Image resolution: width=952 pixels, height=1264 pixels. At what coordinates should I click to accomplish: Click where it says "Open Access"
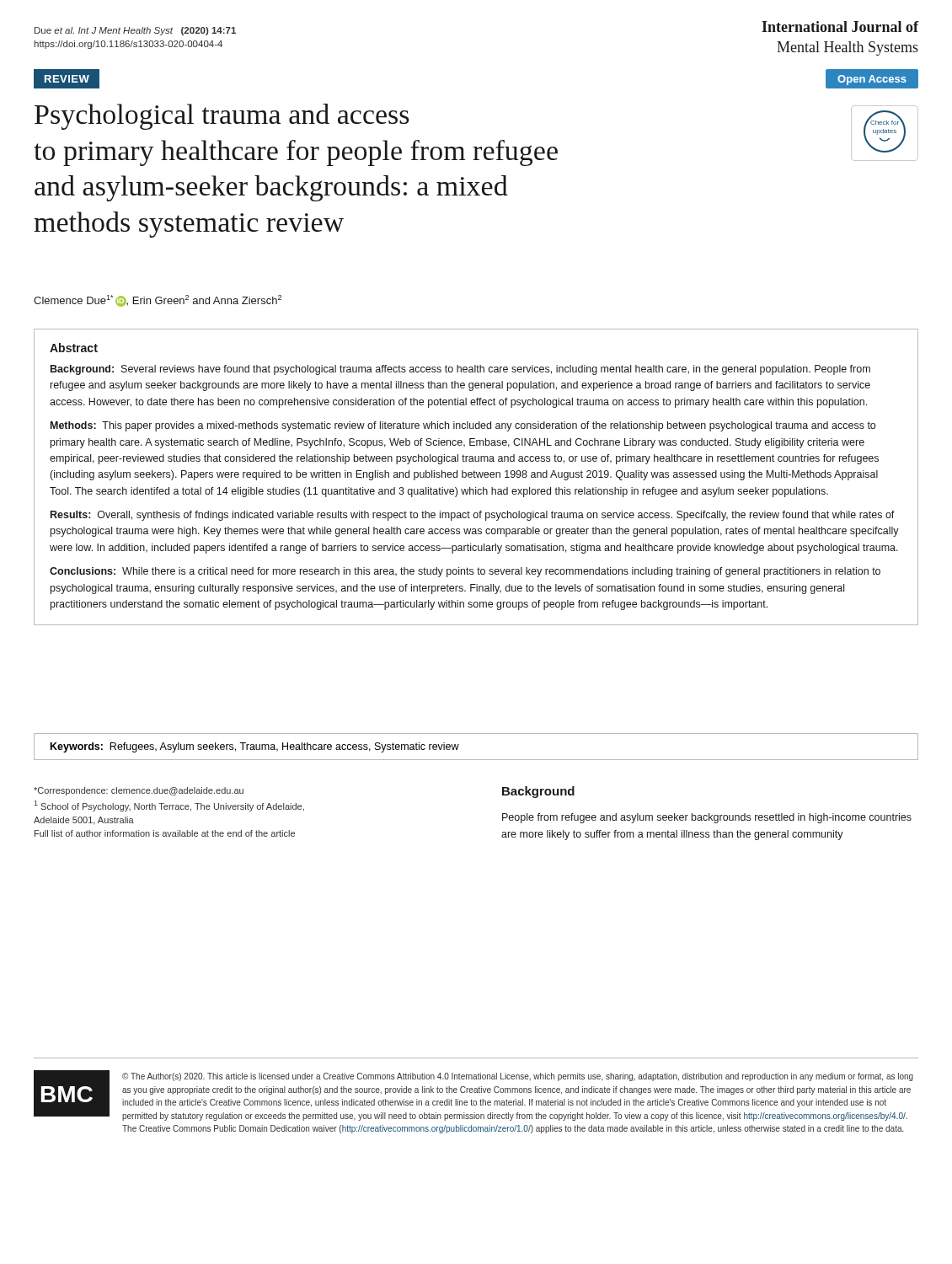click(872, 79)
